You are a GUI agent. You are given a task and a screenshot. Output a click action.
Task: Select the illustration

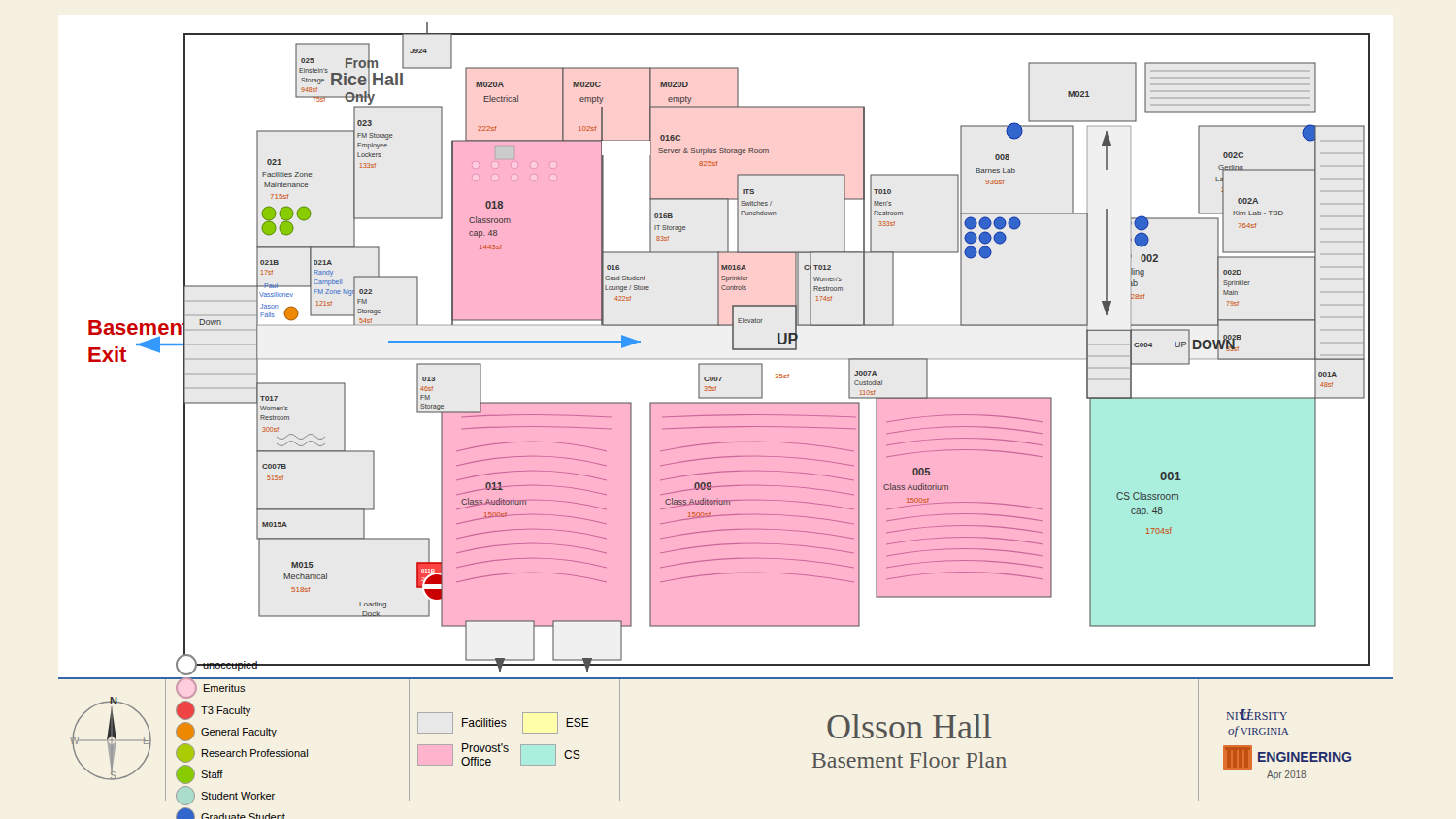point(112,740)
